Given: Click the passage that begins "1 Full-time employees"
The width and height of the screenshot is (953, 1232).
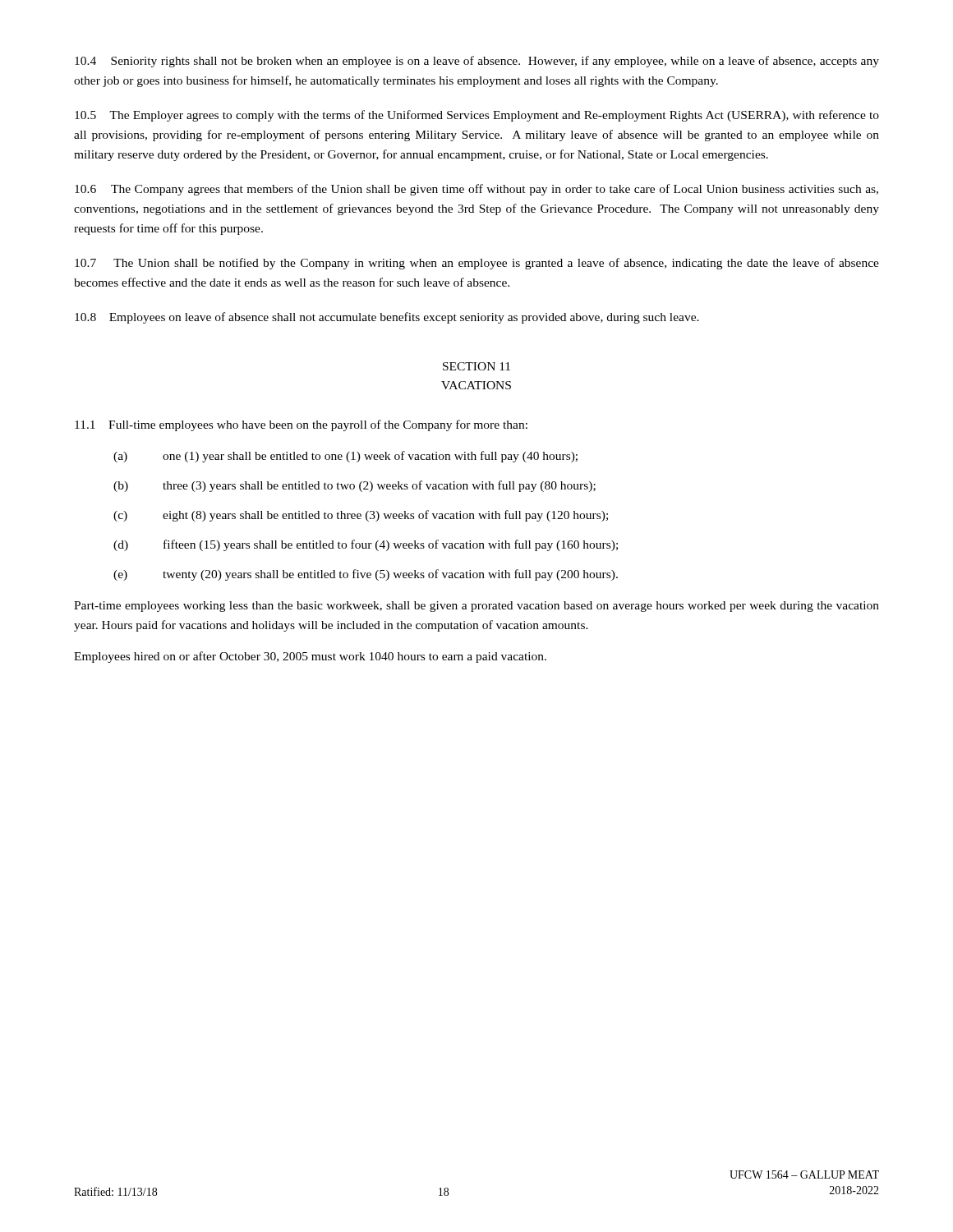Looking at the screenshot, I should [301, 424].
